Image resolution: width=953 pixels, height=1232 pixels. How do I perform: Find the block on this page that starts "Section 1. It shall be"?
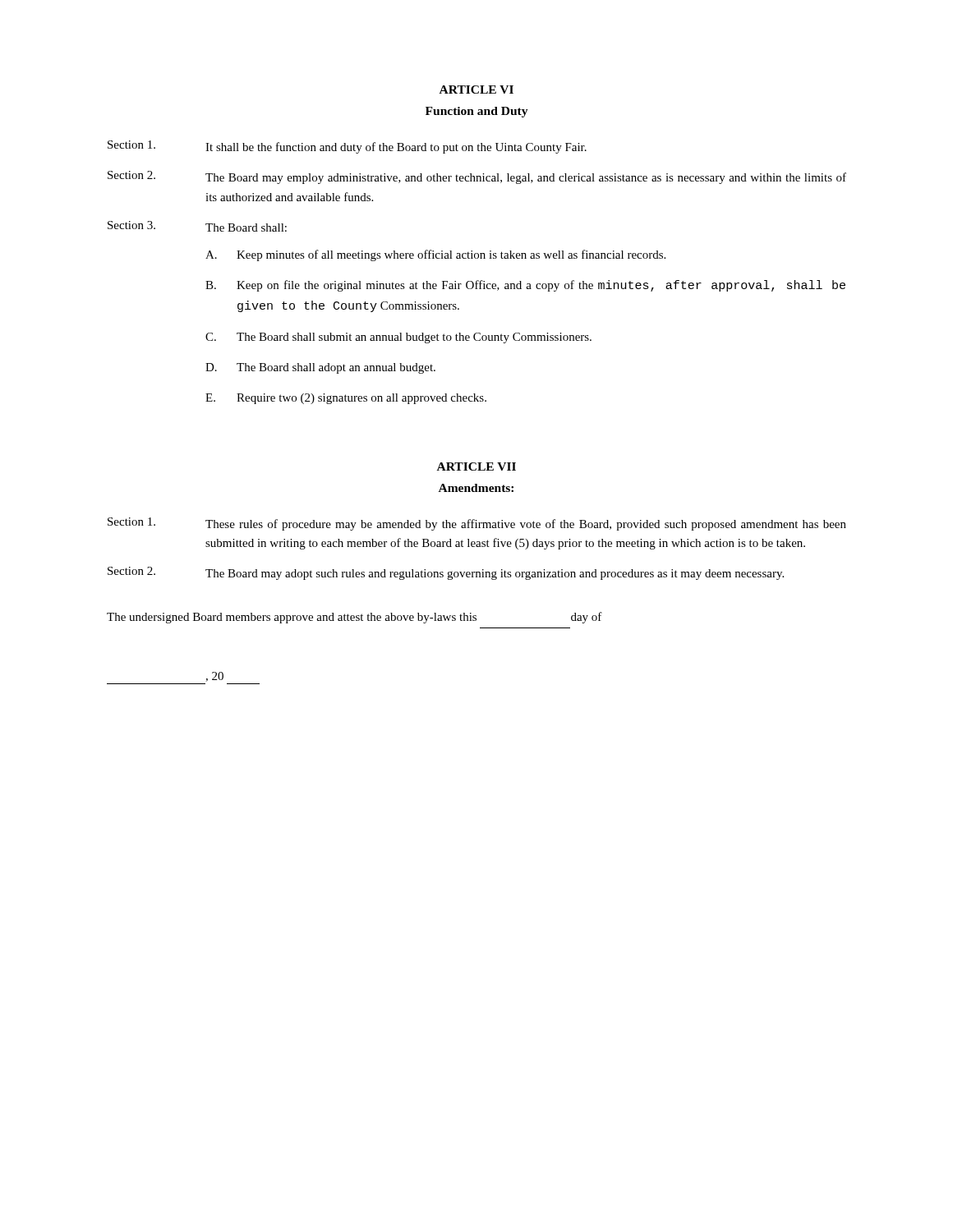click(x=476, y=148)
